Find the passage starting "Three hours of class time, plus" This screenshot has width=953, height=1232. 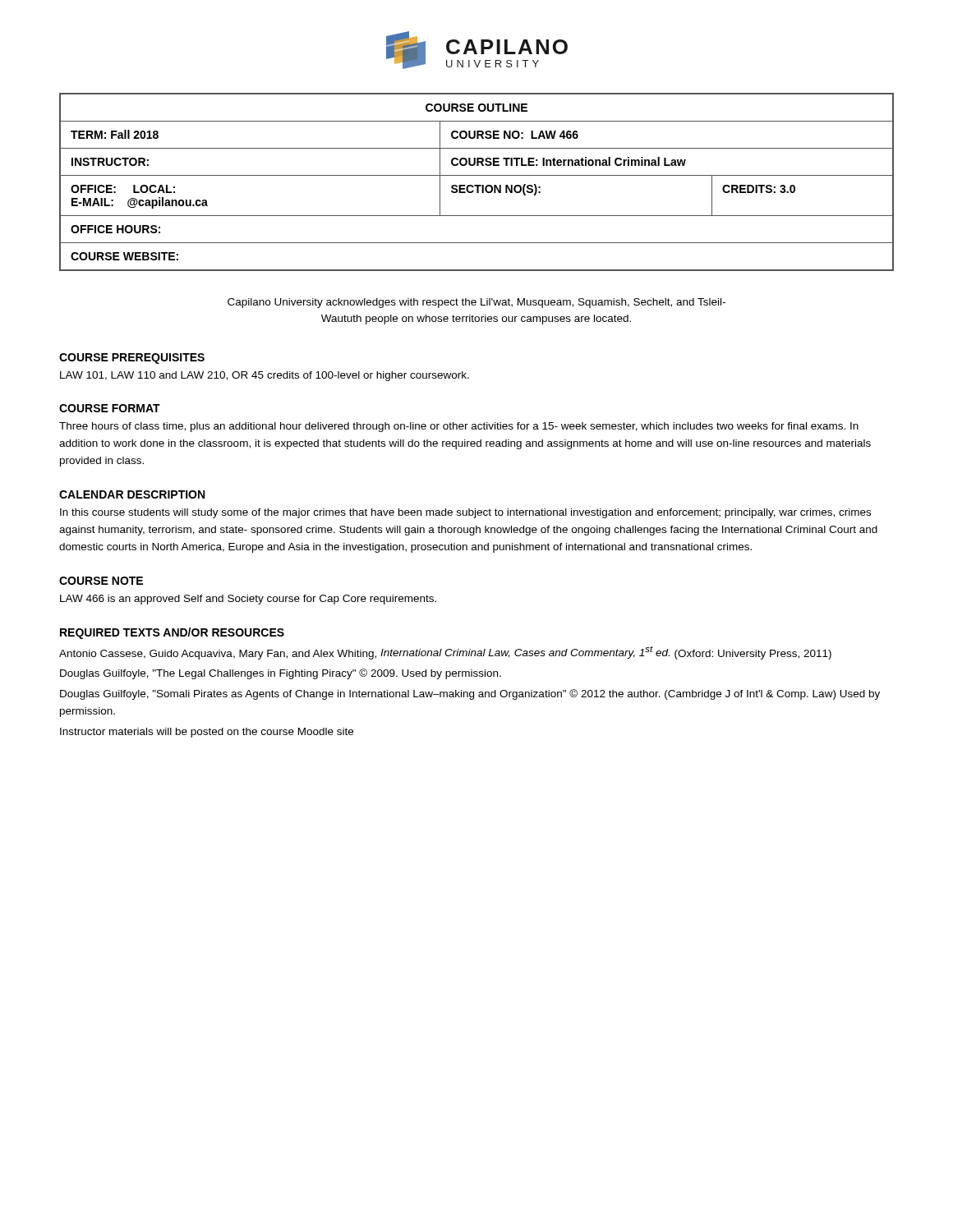(x=465, y=443)
